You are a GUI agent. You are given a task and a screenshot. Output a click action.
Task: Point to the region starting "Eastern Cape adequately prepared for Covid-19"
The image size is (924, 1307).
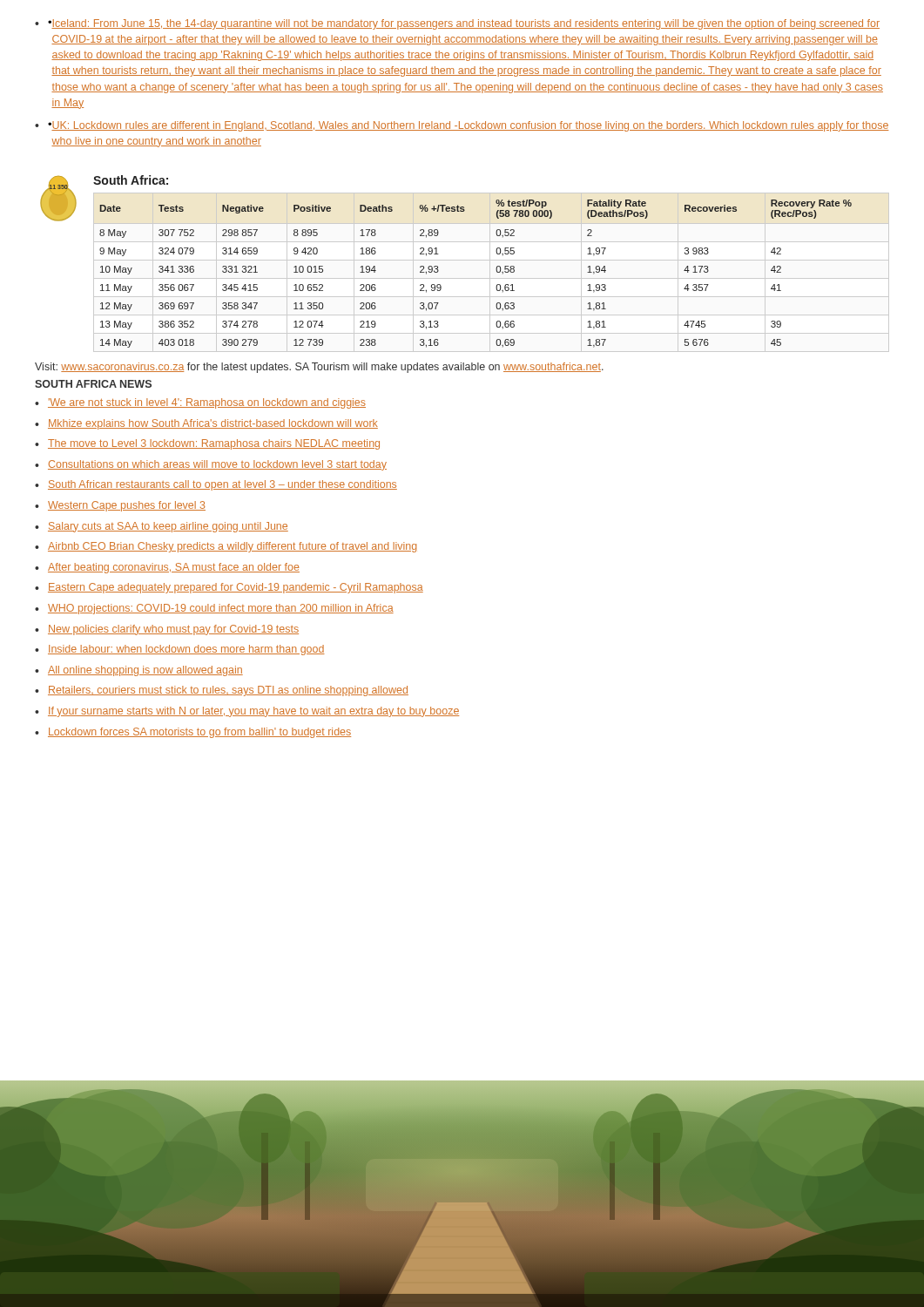tap(235, 588)
